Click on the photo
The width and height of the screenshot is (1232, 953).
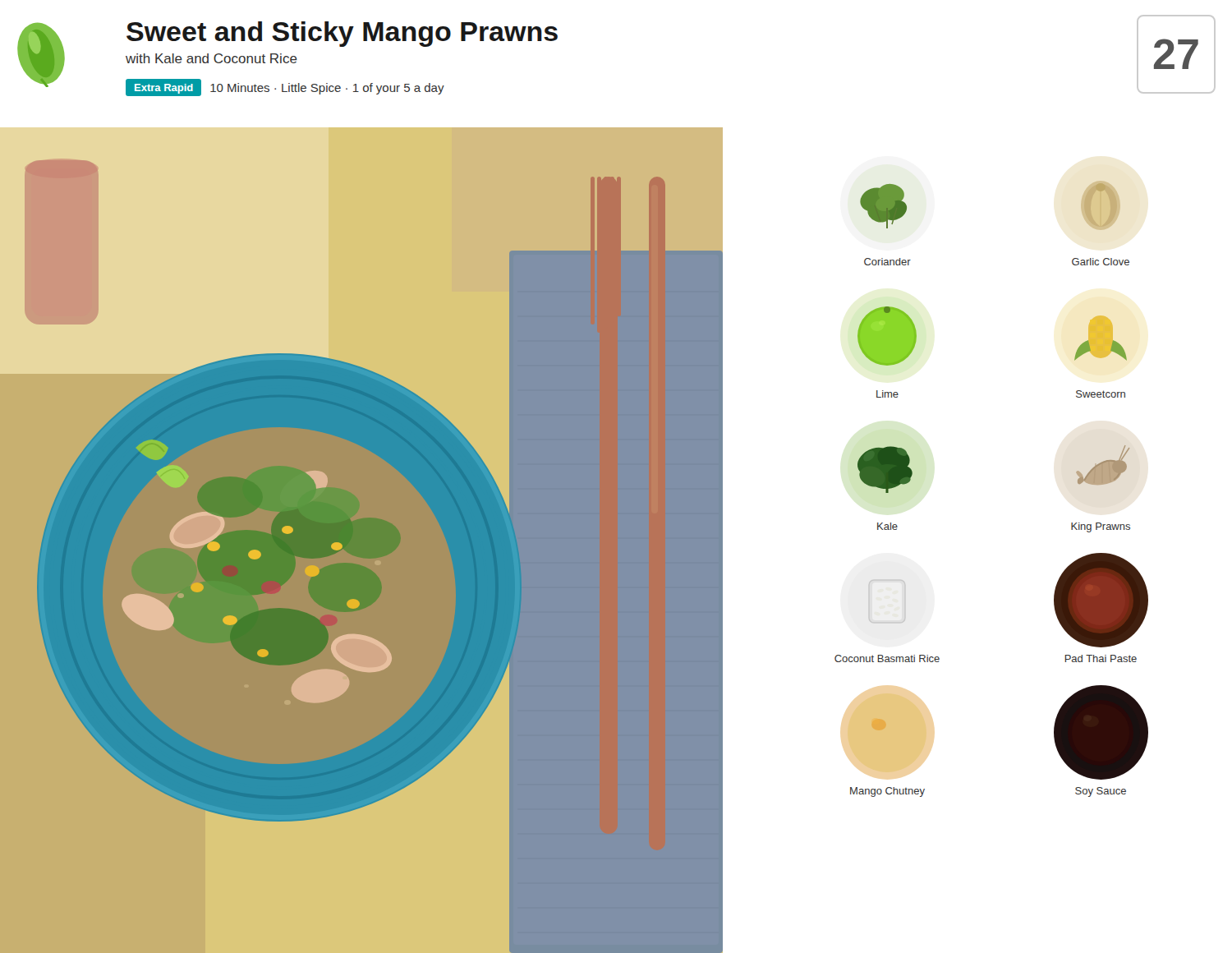point(361,540)
